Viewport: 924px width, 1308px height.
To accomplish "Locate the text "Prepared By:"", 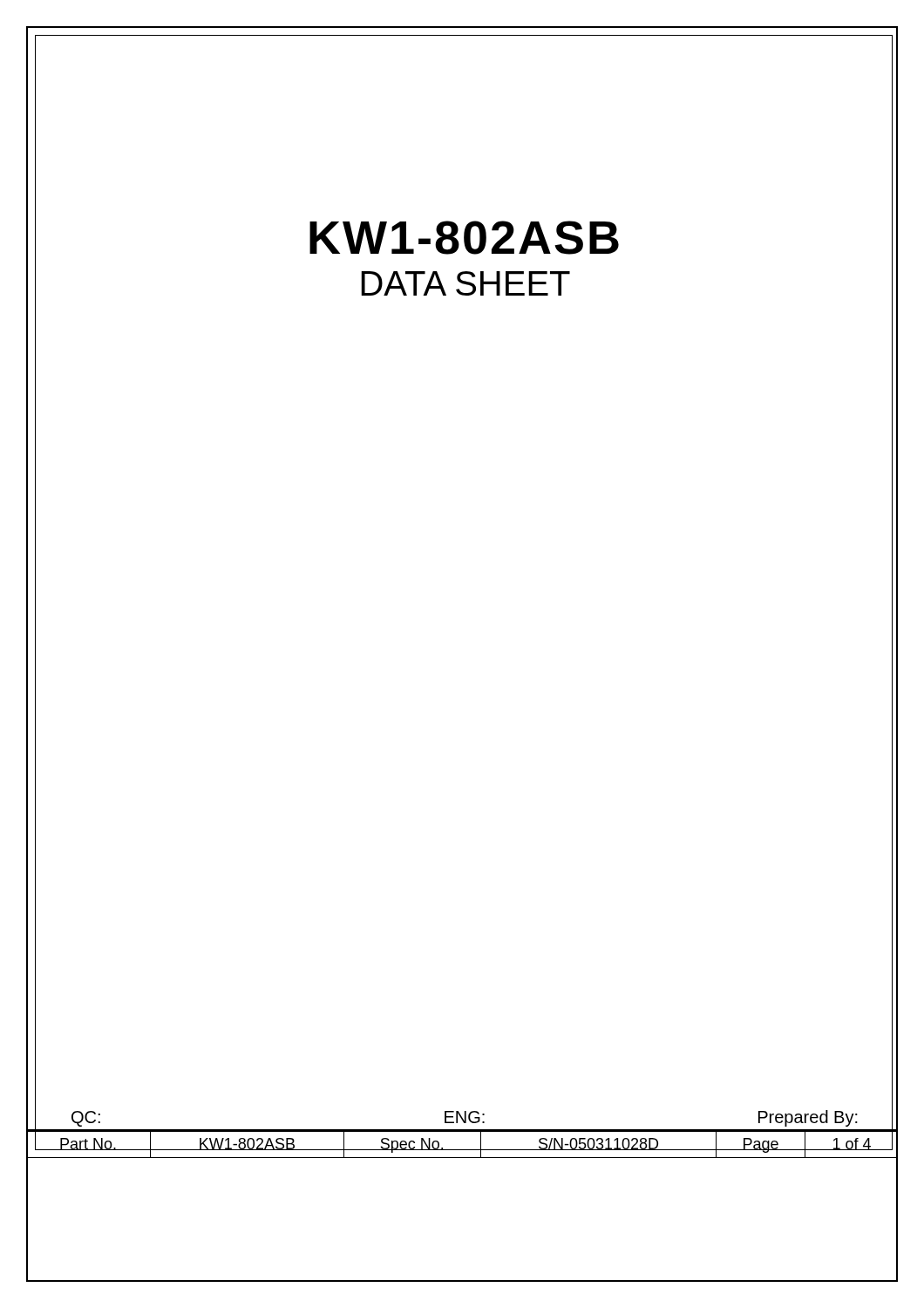I will click(808, 1117).
